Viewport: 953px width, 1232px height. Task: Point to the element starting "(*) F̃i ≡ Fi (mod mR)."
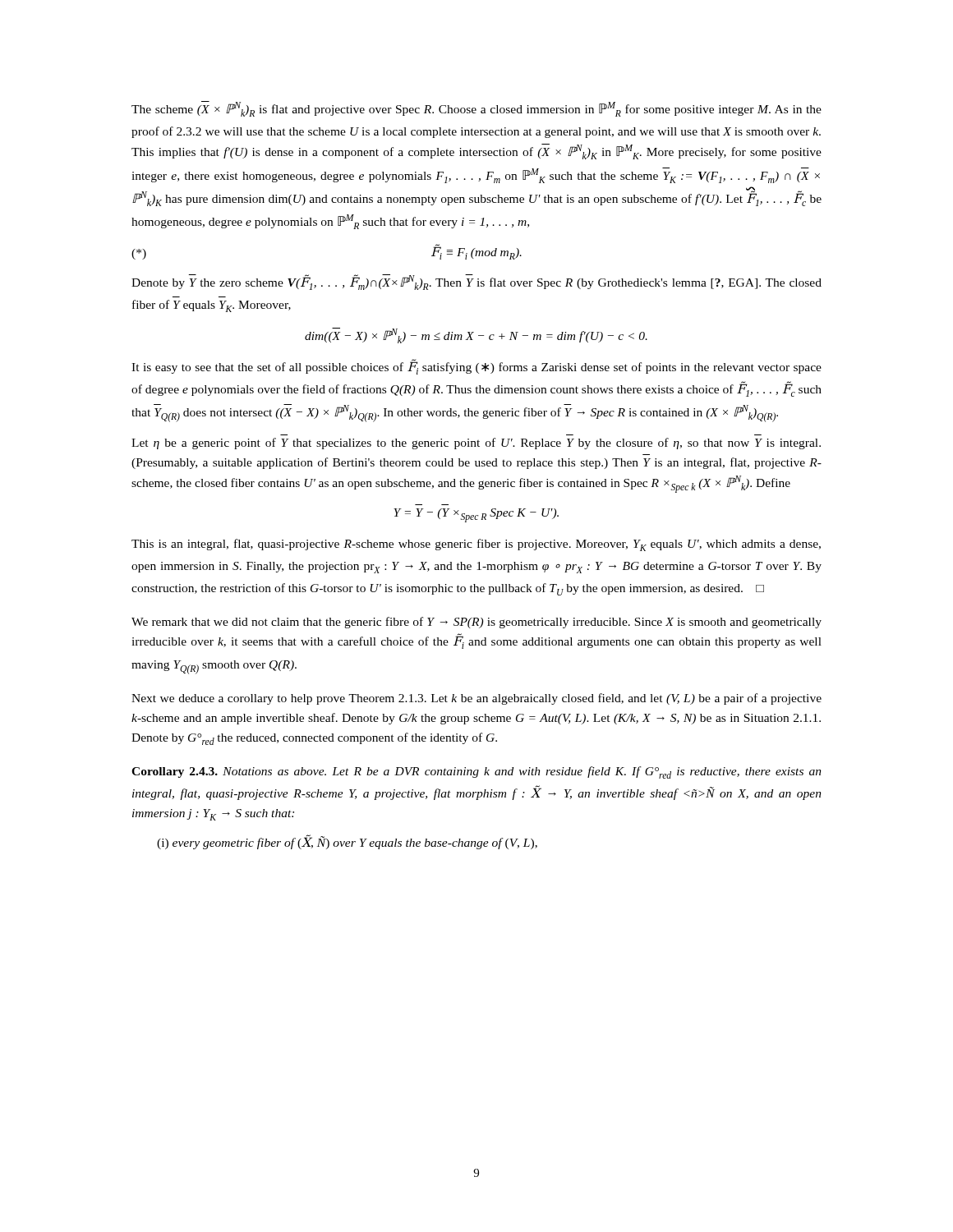point(476,253)
